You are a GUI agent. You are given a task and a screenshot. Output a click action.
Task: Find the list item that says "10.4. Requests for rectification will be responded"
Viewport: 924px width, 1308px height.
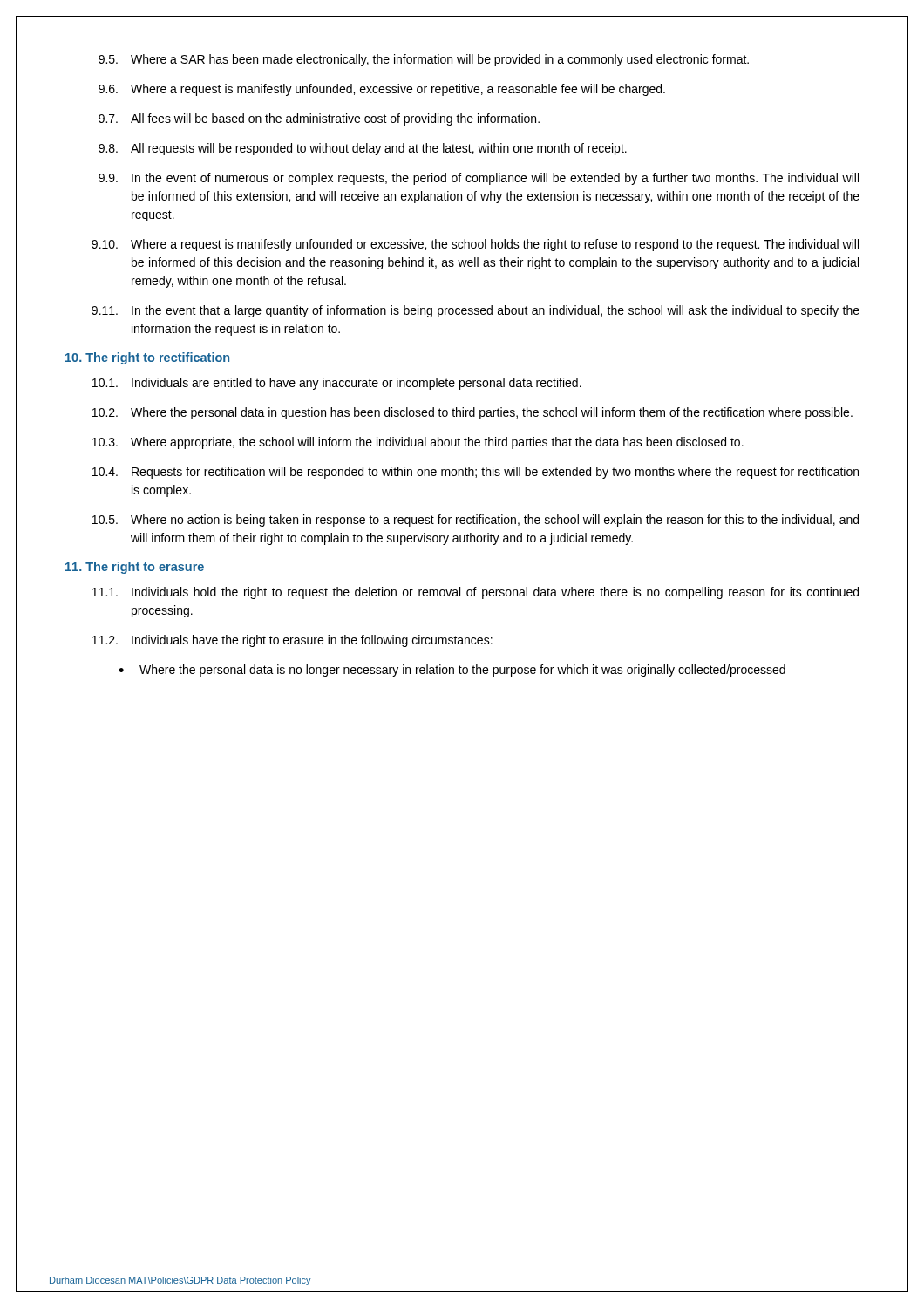pyautogui.click(x=462, y=481)
